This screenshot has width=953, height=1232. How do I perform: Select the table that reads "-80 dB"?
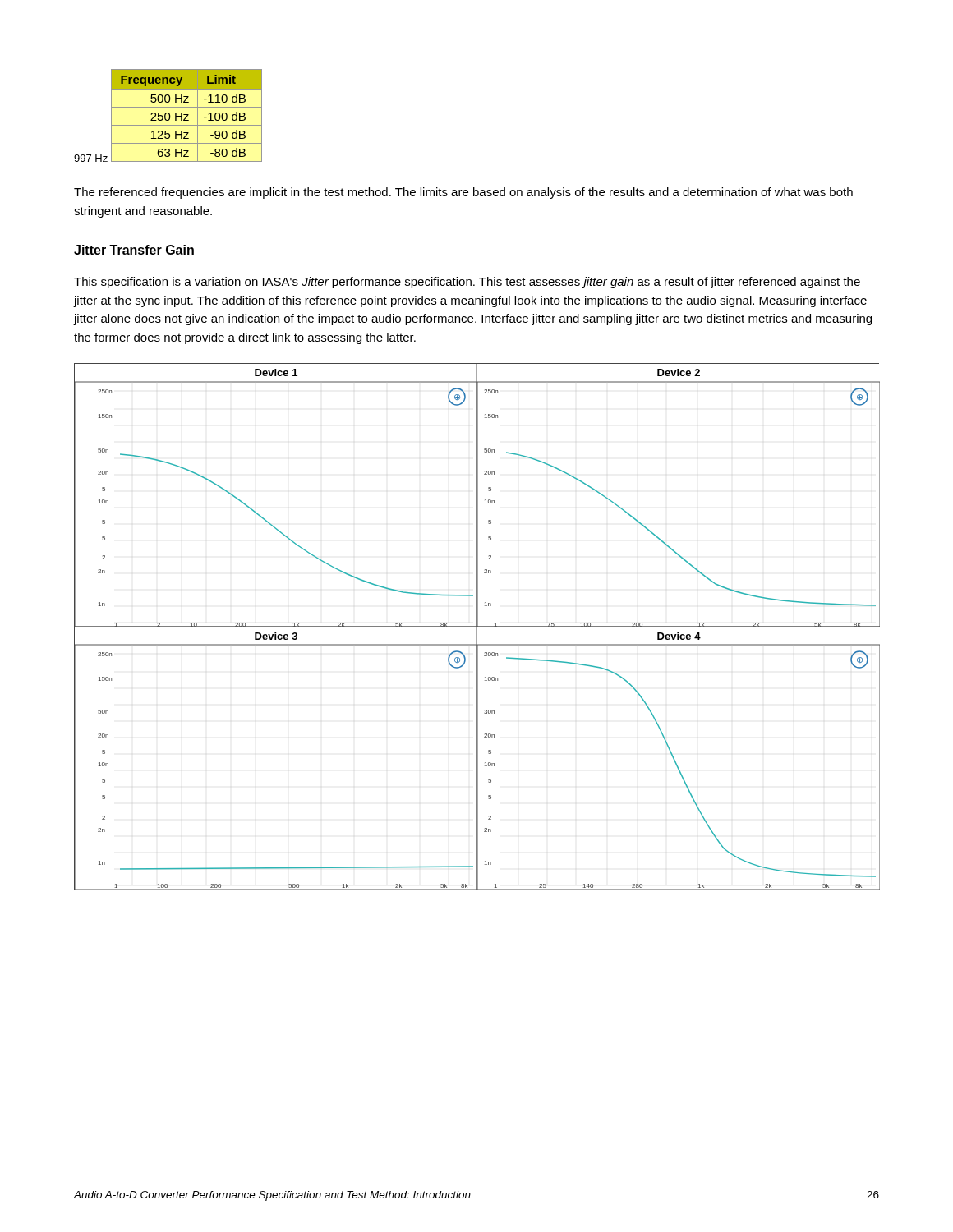click(187, 114)
